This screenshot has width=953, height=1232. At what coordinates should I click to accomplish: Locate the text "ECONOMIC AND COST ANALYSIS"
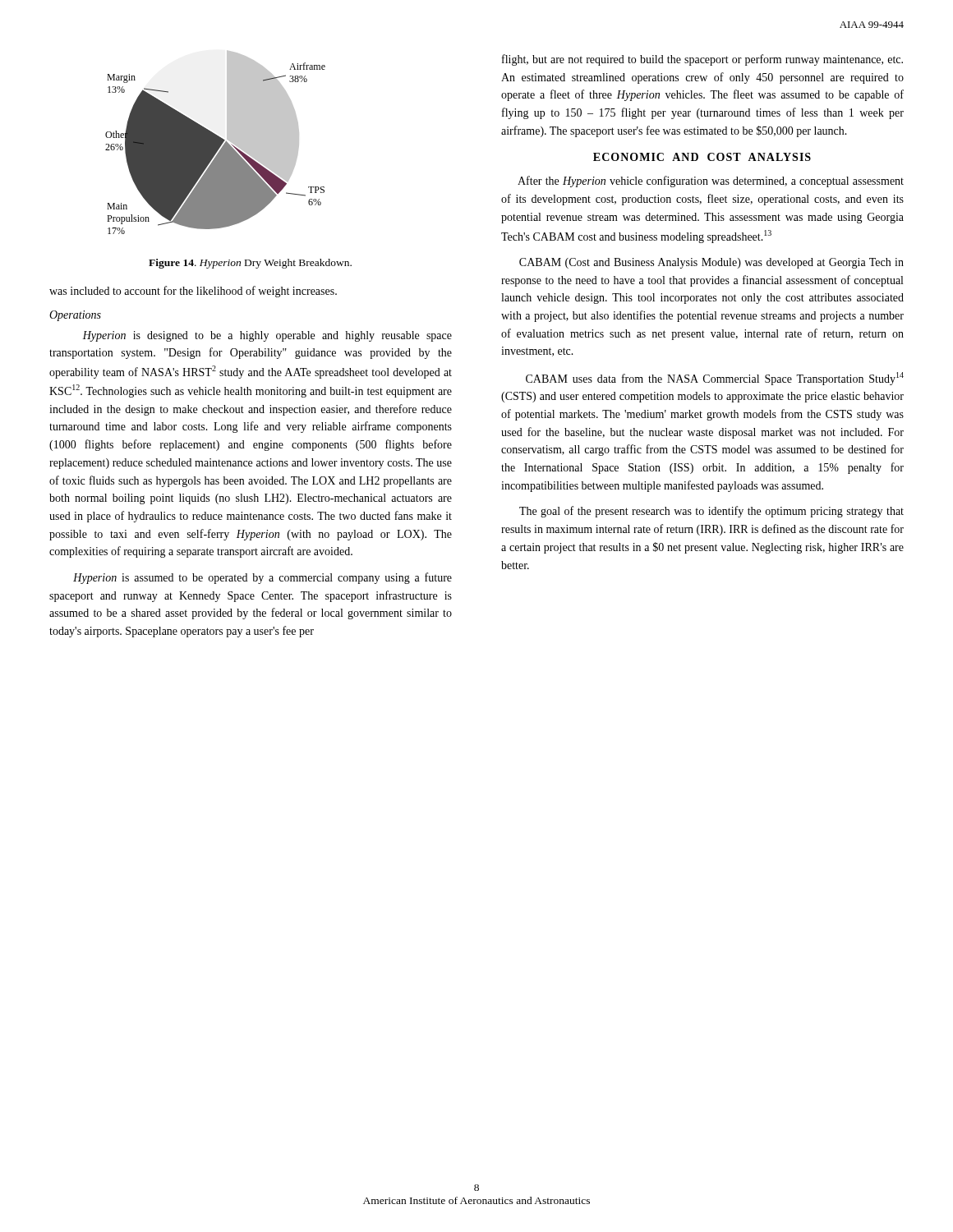(x=702, y=158)
